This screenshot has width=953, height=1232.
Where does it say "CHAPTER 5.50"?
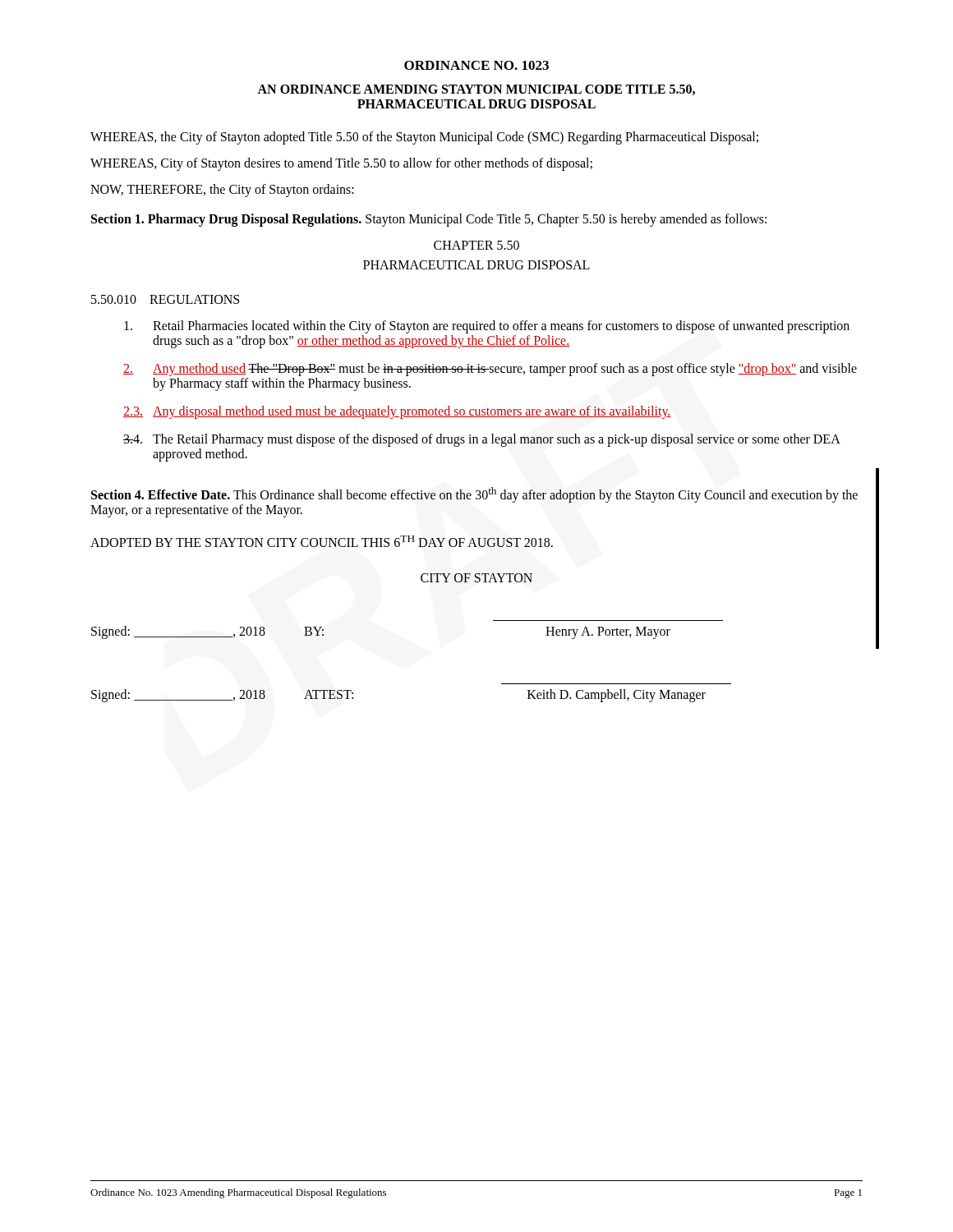[476, 245]
